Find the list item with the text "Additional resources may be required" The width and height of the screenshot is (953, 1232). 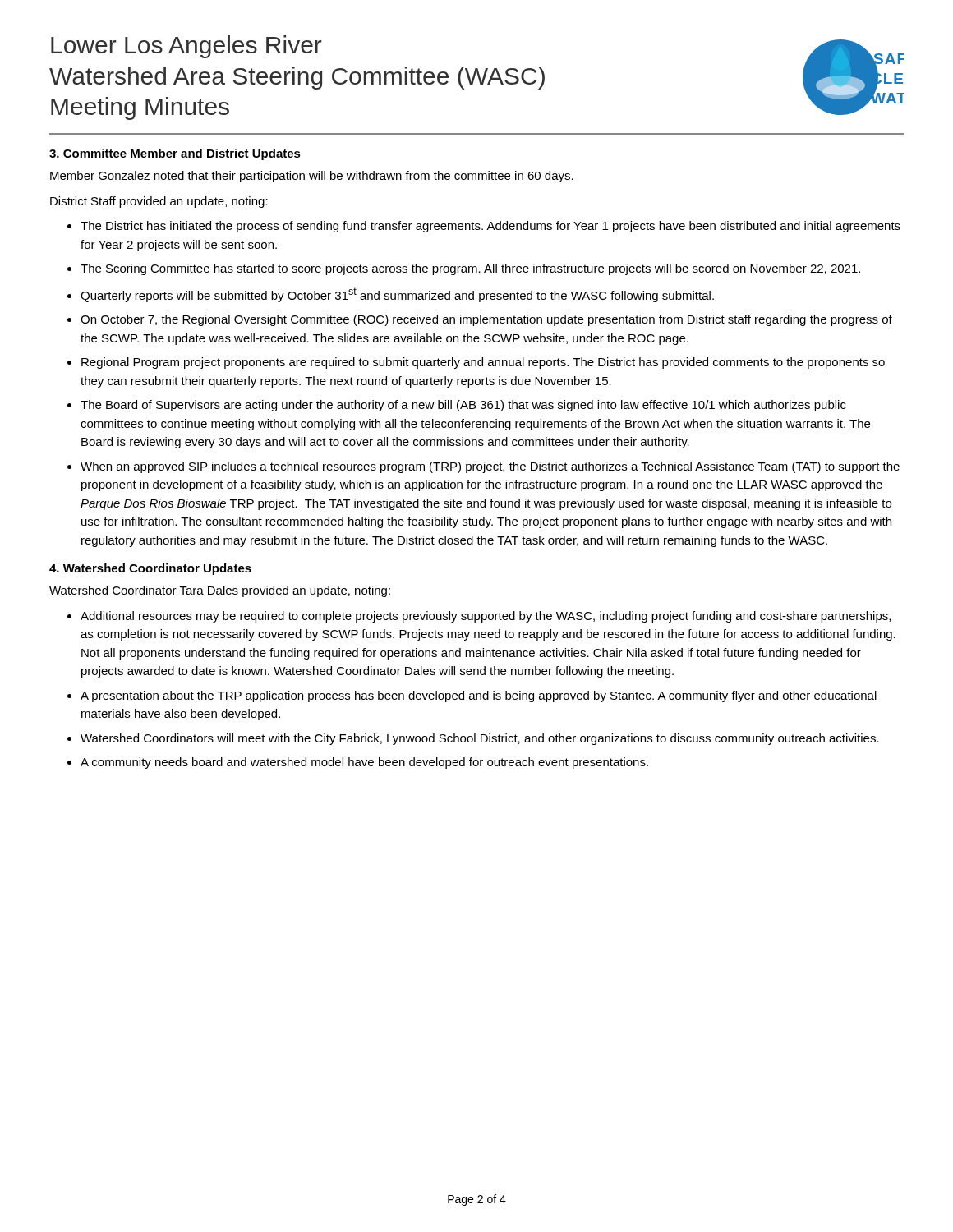coord(488,643)
